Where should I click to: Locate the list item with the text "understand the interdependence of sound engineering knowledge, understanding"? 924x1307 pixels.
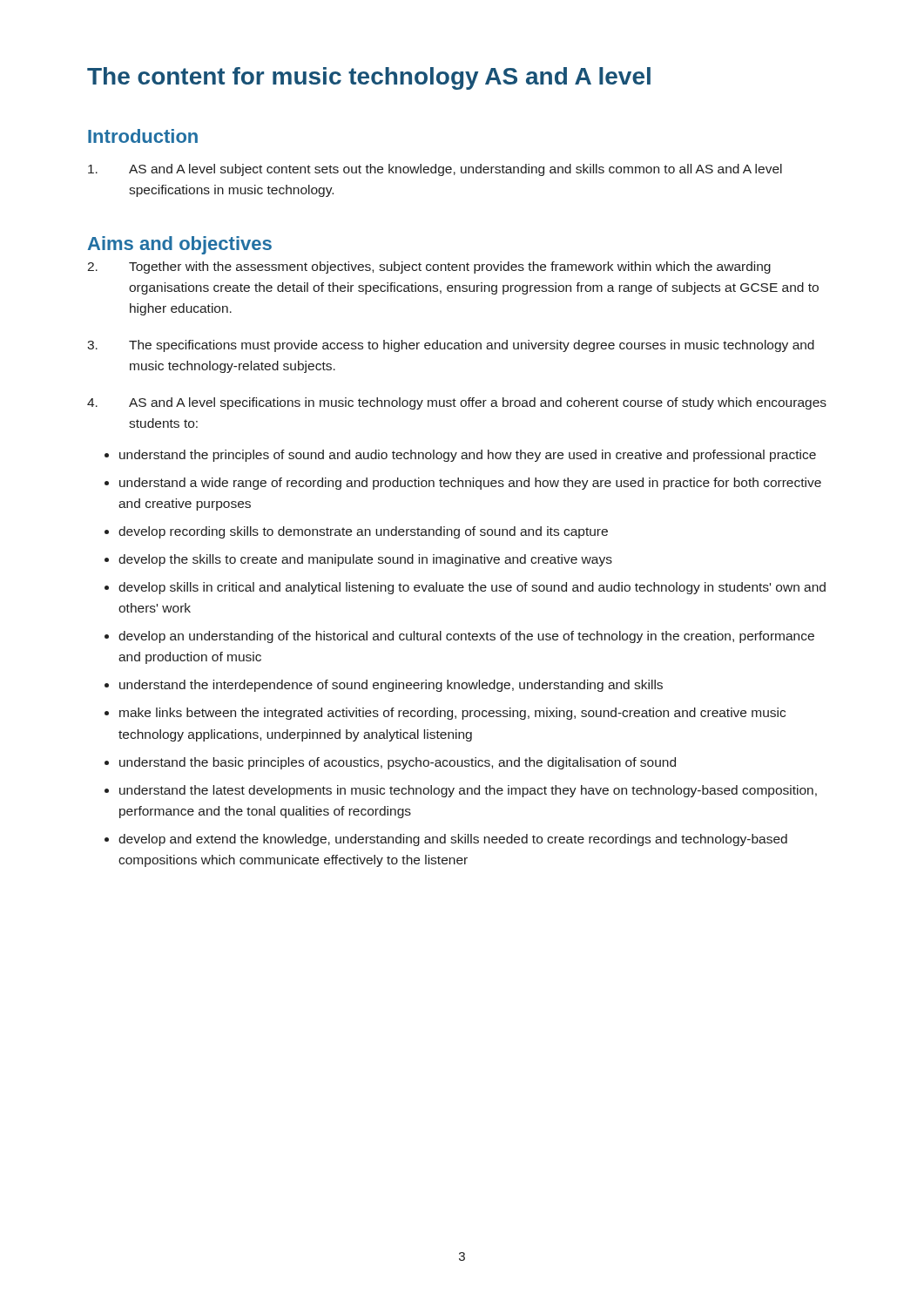(391, 685)
